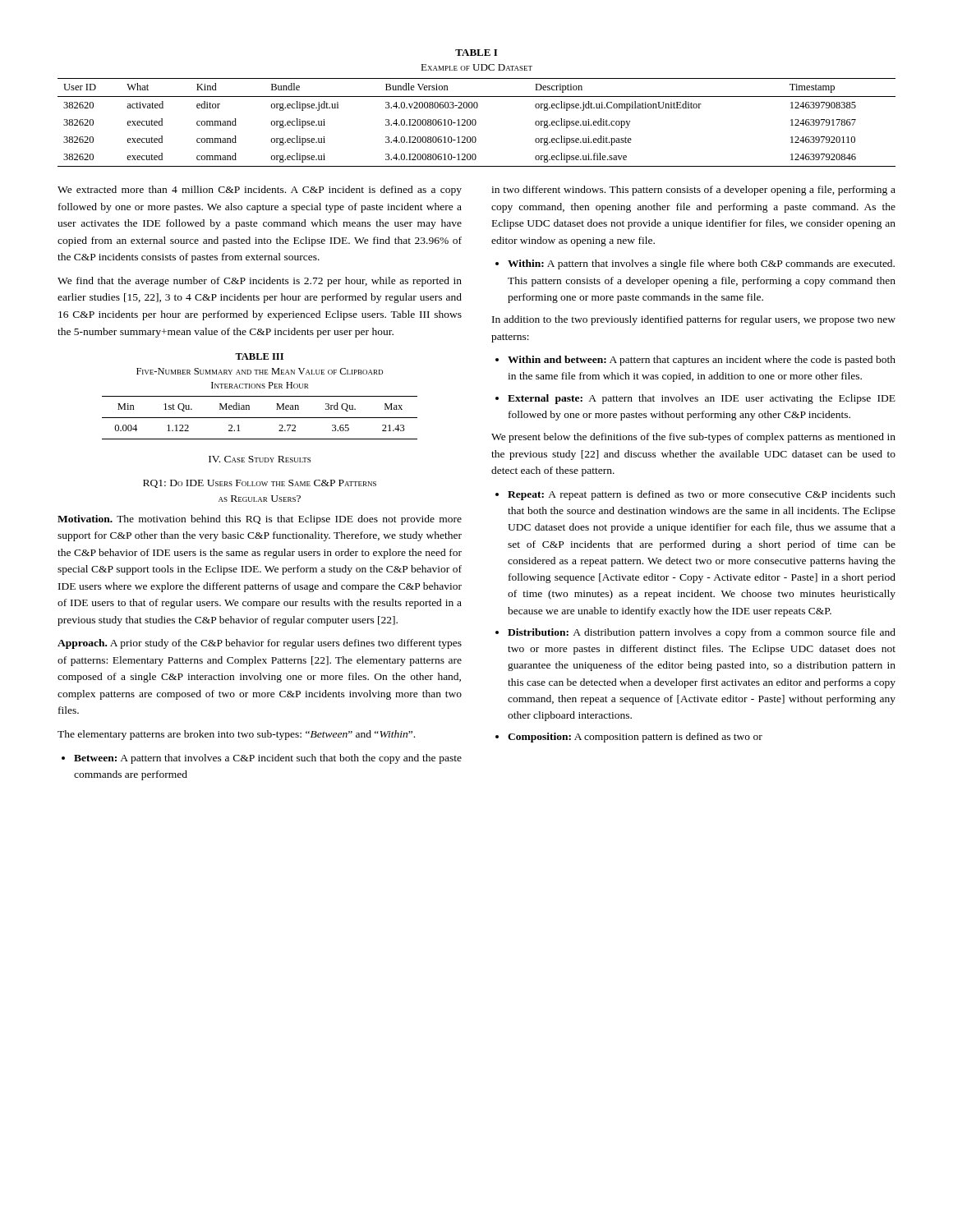The height and width of the screenshot is (1232, 953).
Task: Find the caption on this page that starts "TABLE III Five-Number Summary and the Mean"
Action: [260, 371]
